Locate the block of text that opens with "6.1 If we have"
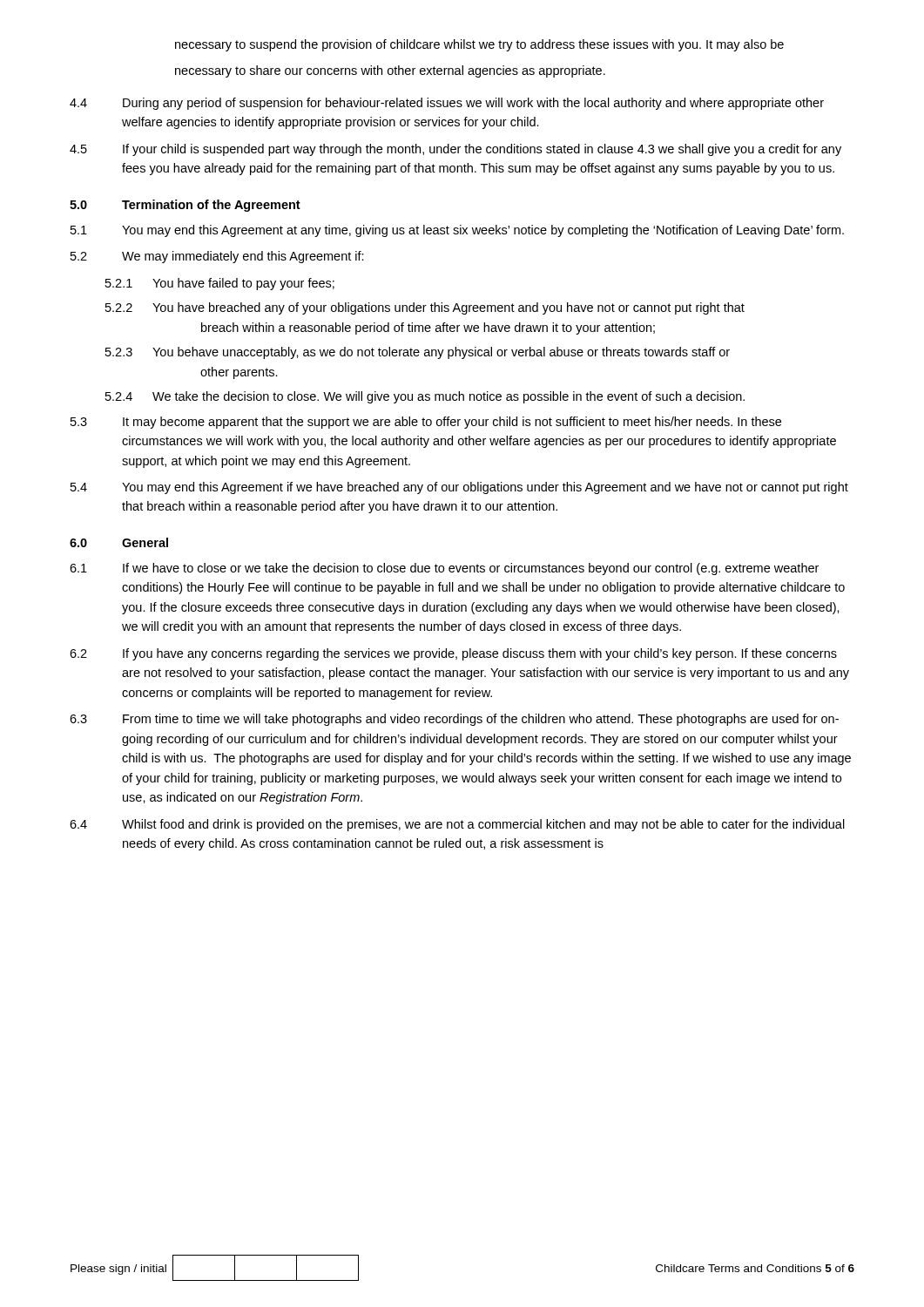924x1307 pixels. click(462, 598)
